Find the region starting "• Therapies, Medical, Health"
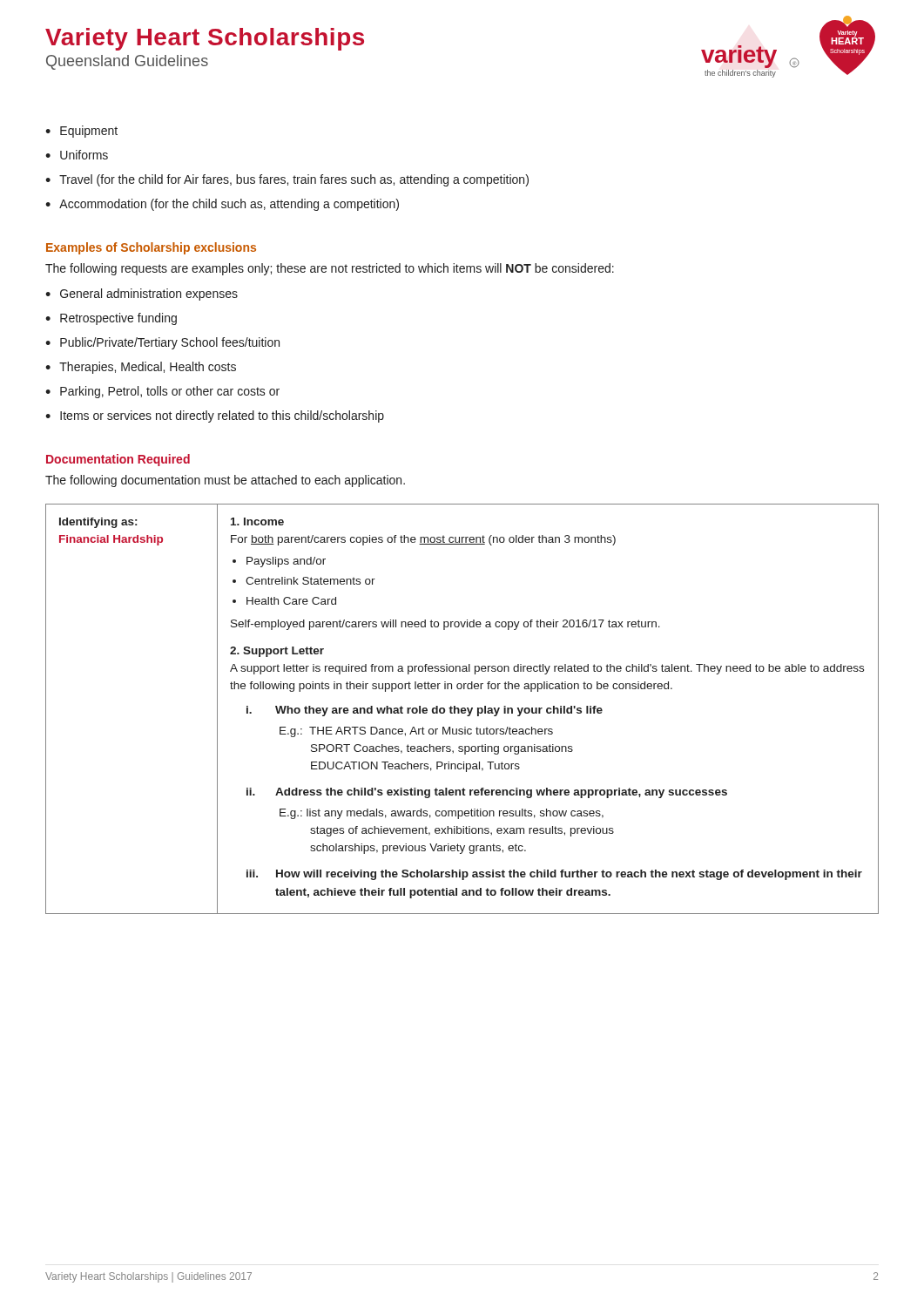This screenshot has width=924, height=1307. (141, 367)
